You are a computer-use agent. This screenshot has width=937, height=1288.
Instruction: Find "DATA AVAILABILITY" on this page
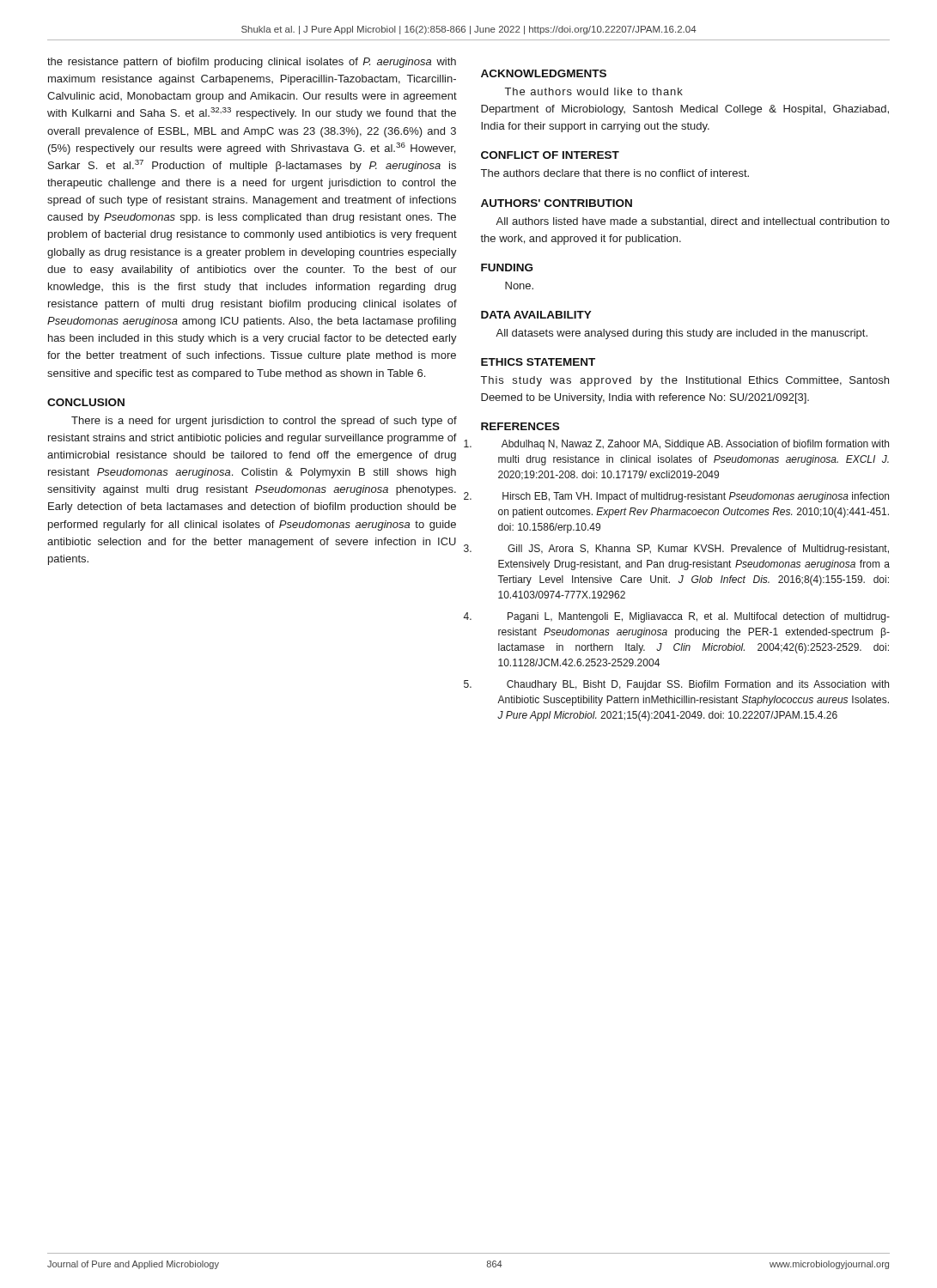(x=536, y=315)
